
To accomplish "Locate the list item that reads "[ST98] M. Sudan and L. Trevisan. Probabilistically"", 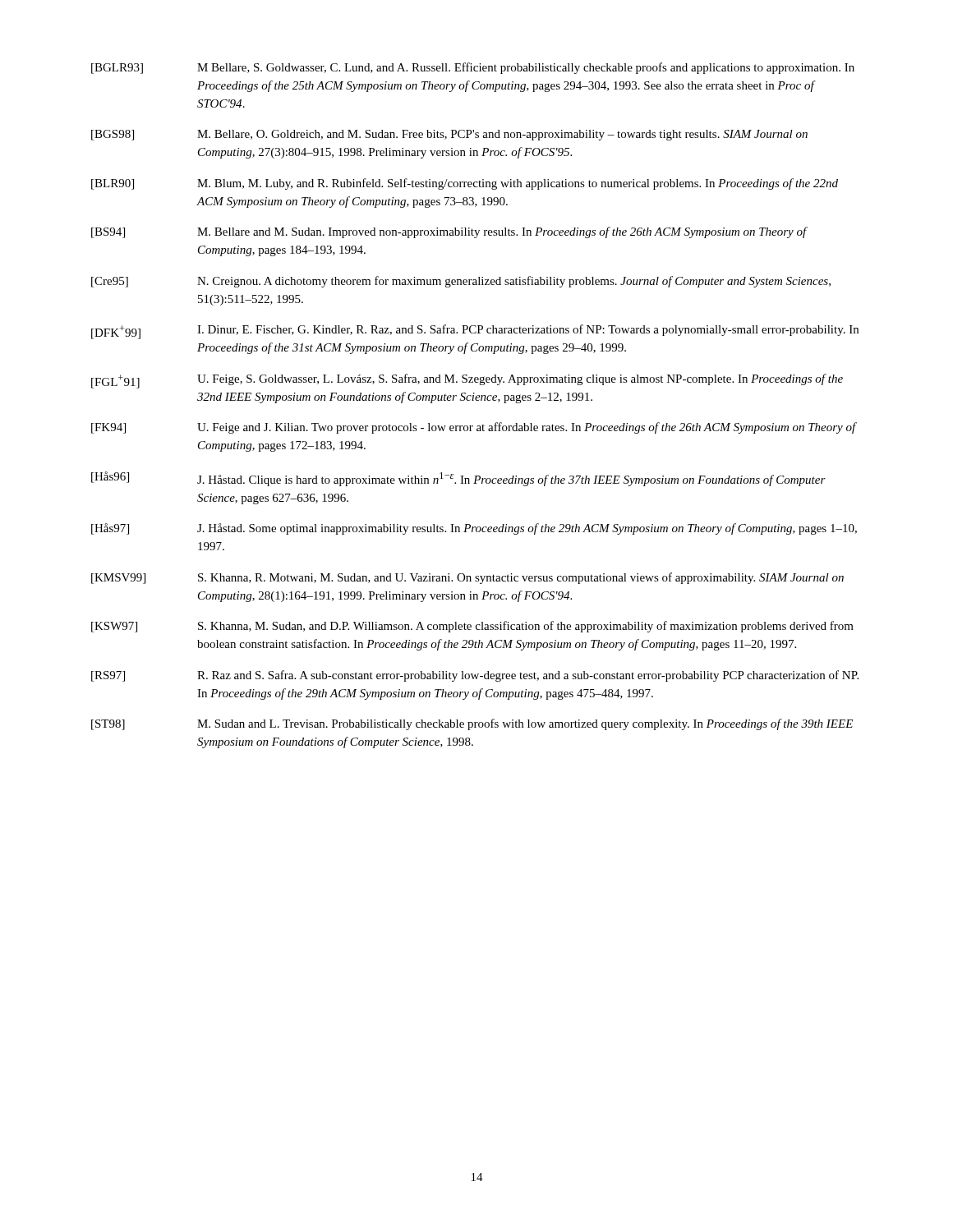I will point(476,733).
